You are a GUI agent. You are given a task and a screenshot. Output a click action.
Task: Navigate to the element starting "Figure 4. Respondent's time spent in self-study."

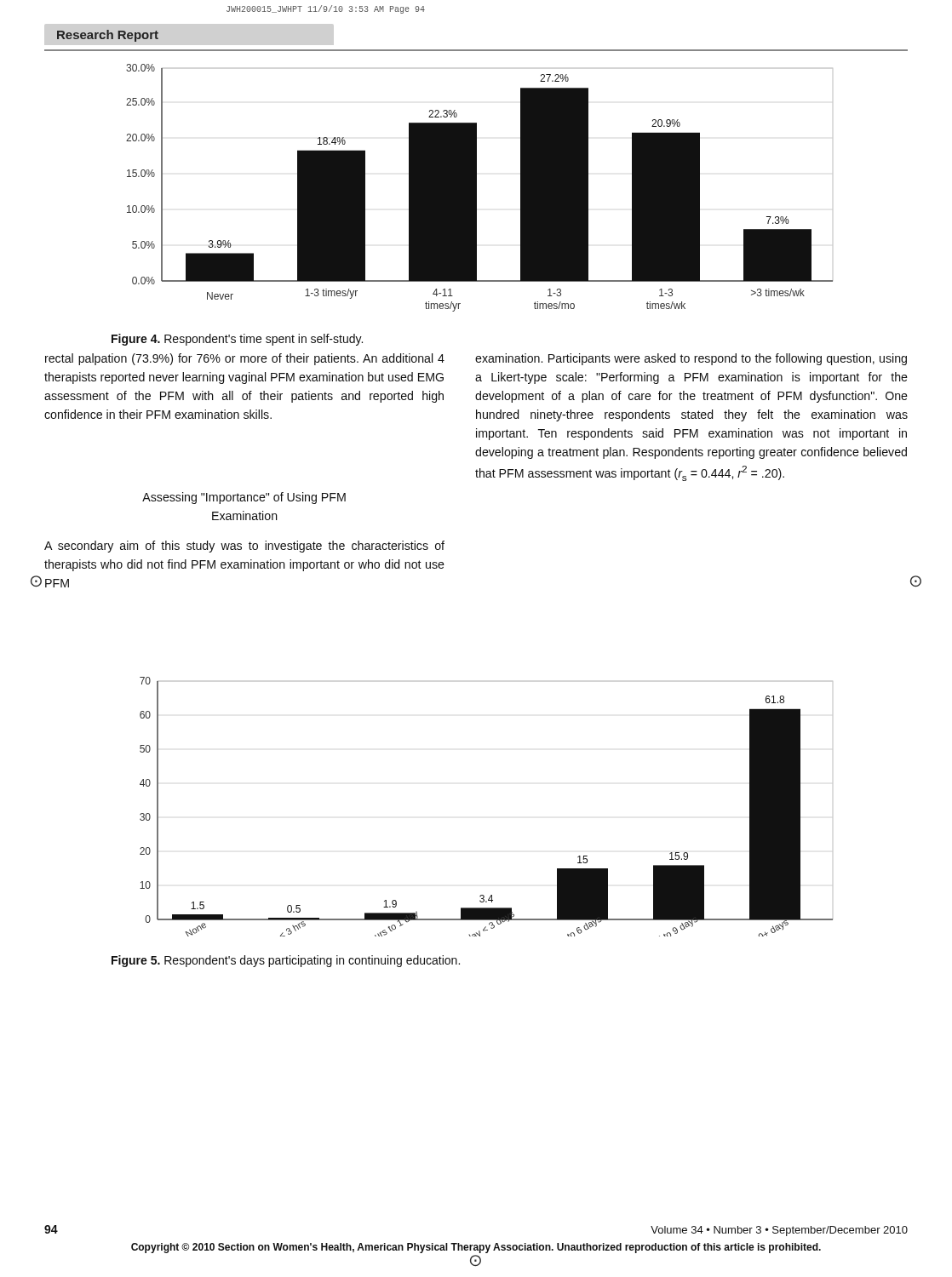pyautogui.click(x=237, y=339)
